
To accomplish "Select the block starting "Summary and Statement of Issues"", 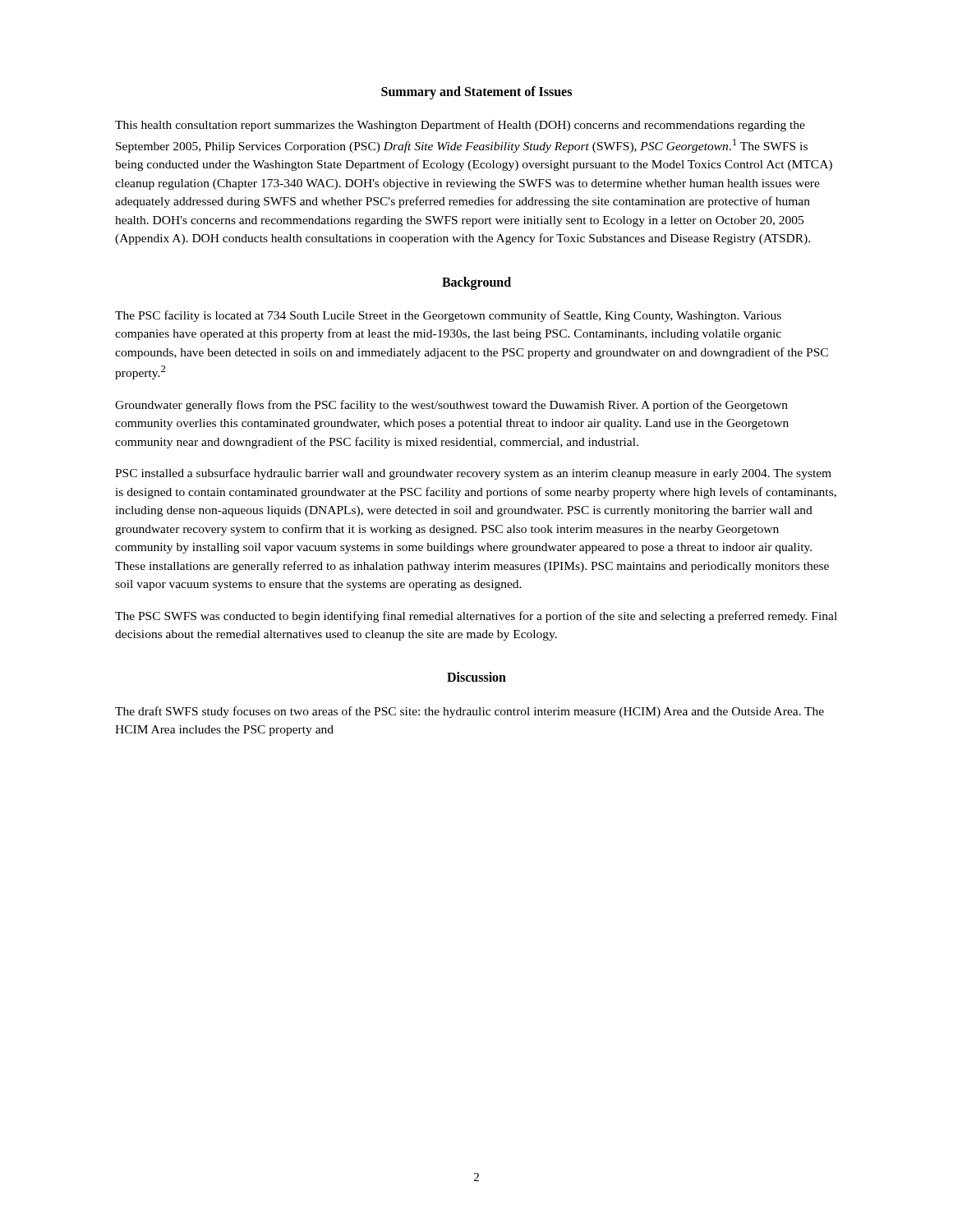I will pos(476,92).
